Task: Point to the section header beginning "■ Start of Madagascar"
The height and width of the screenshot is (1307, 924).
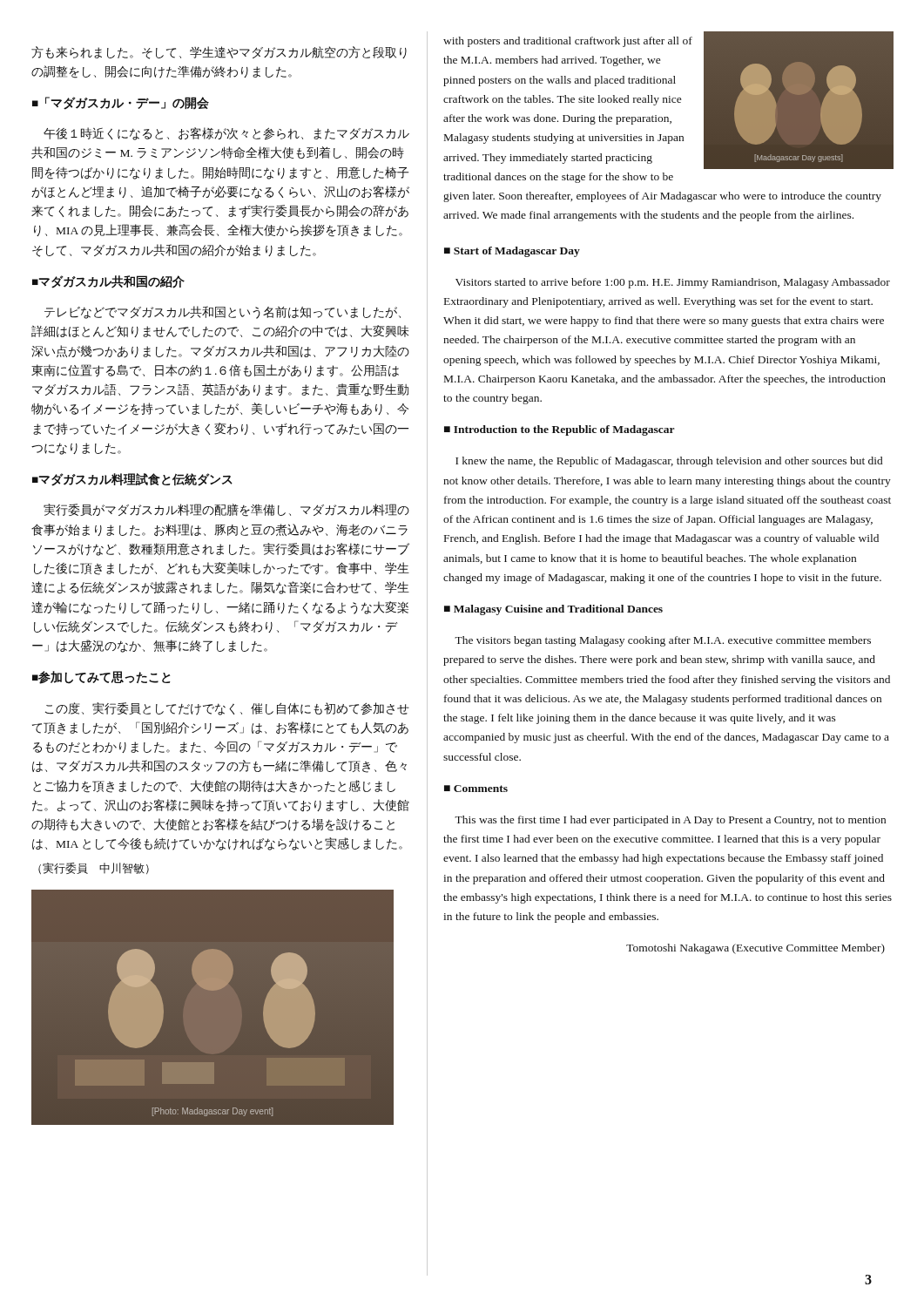Action: (512, 252)
